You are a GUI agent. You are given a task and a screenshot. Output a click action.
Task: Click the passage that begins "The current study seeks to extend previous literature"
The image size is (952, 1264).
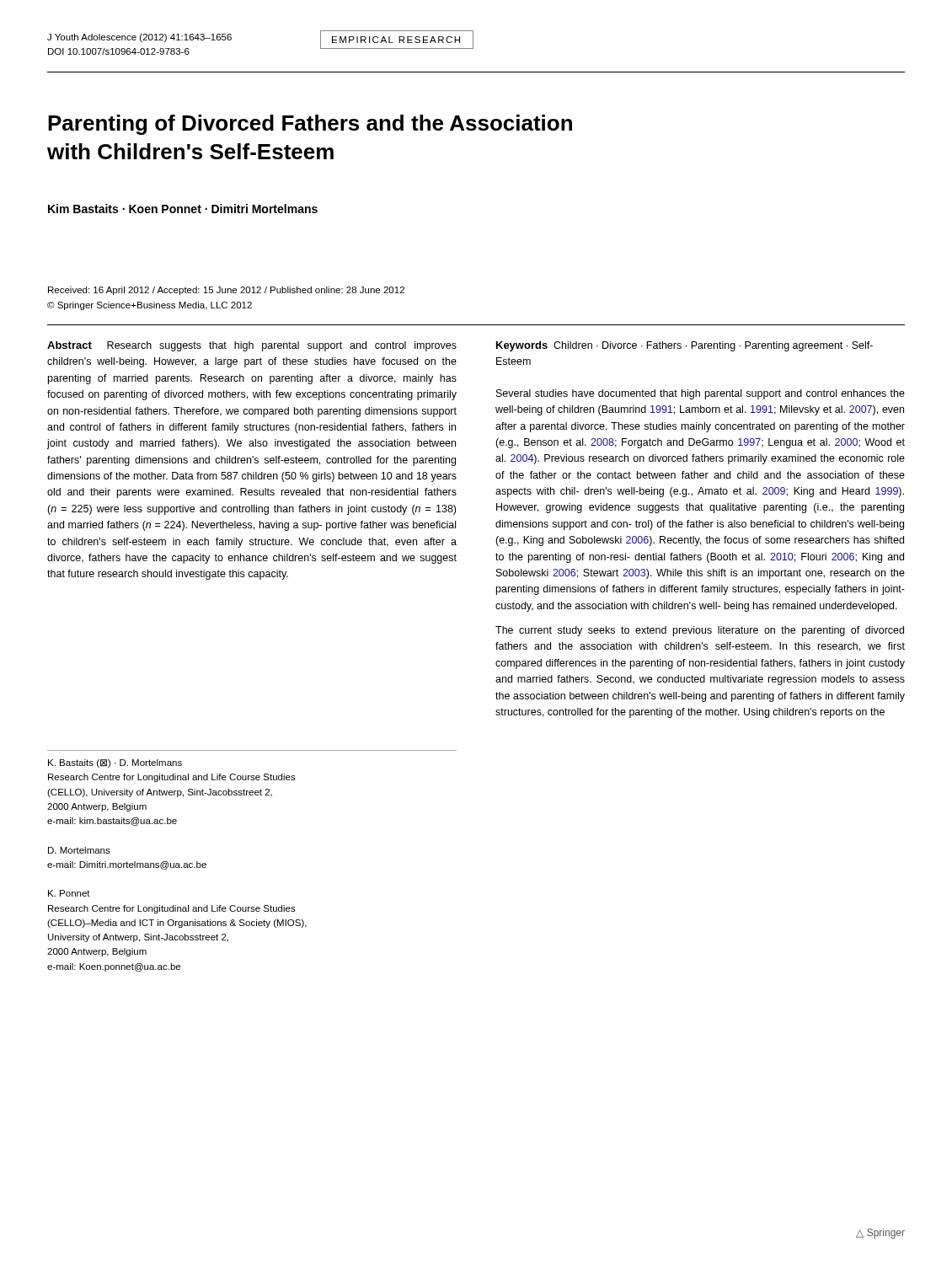[700, 671]
